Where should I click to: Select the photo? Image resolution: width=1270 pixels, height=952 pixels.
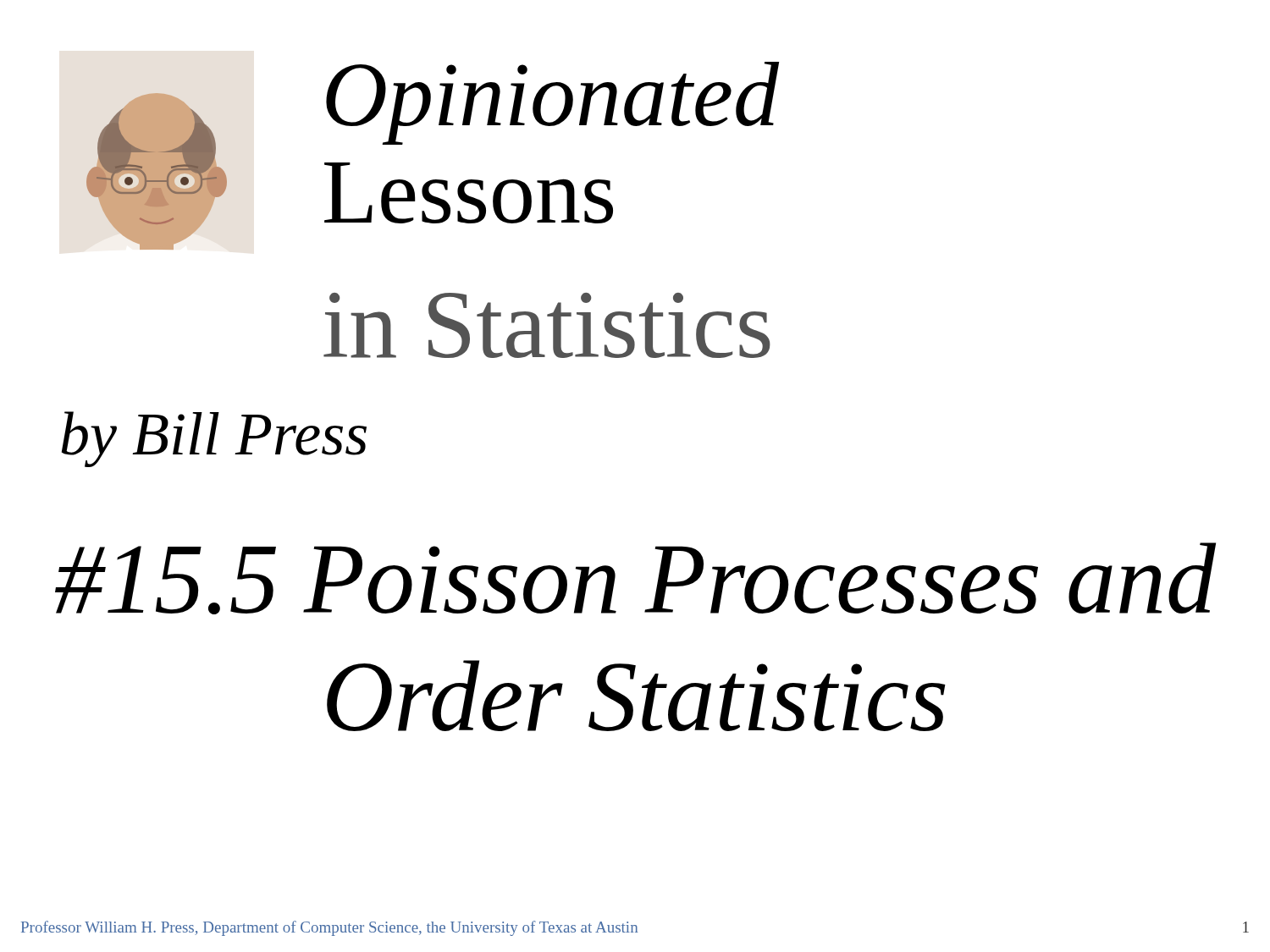point(157,171)
